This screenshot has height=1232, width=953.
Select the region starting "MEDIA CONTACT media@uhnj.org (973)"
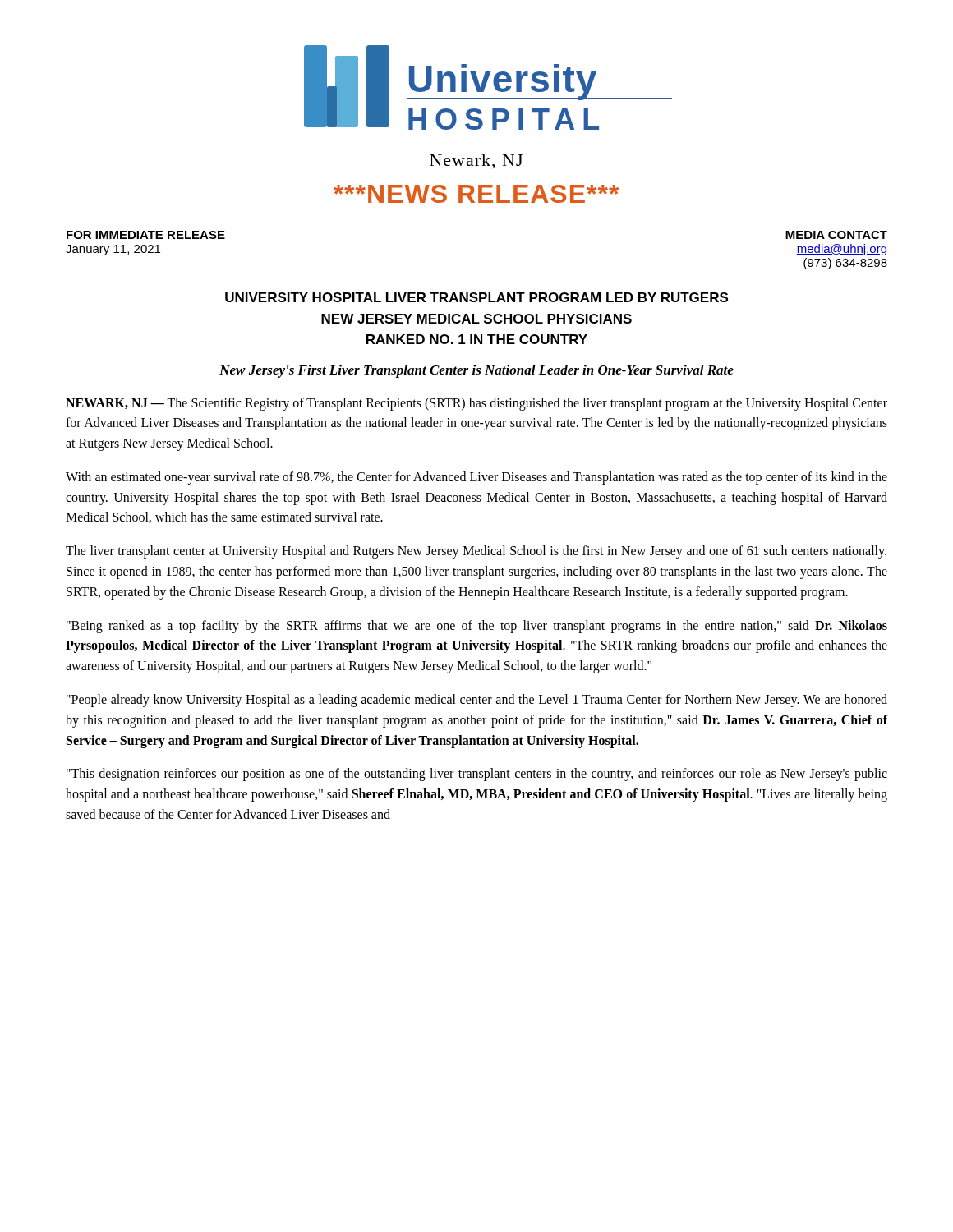click(836, 248)
